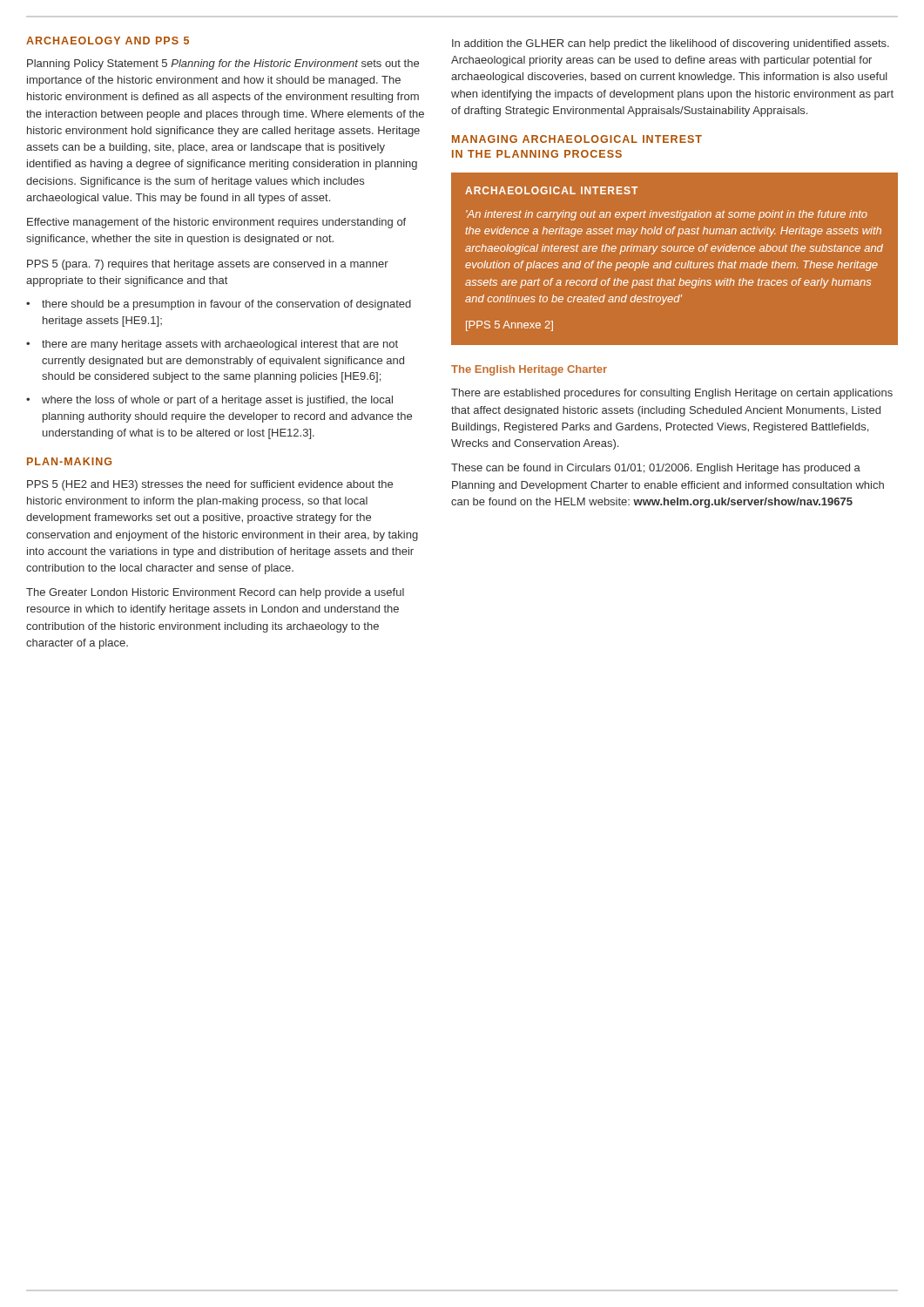Where is the passage that starts "Effective management of the historic environment"?
Image resolution: width=924 pixels, height=1307 pixels.
pyautogui.click(x=226, y=230)
